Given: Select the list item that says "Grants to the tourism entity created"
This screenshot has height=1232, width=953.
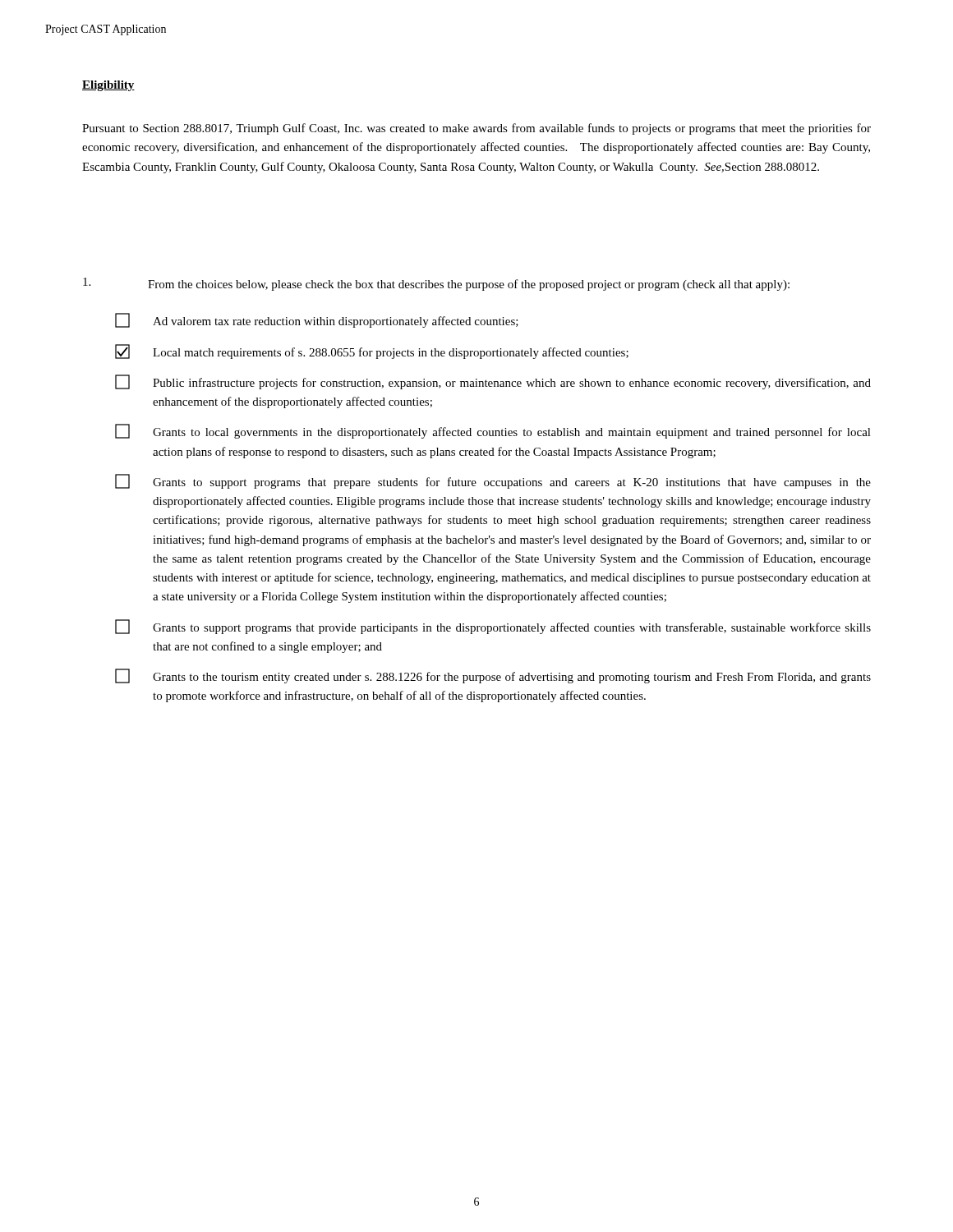Looking at the screenshot, I should click(x=493, y=687).
